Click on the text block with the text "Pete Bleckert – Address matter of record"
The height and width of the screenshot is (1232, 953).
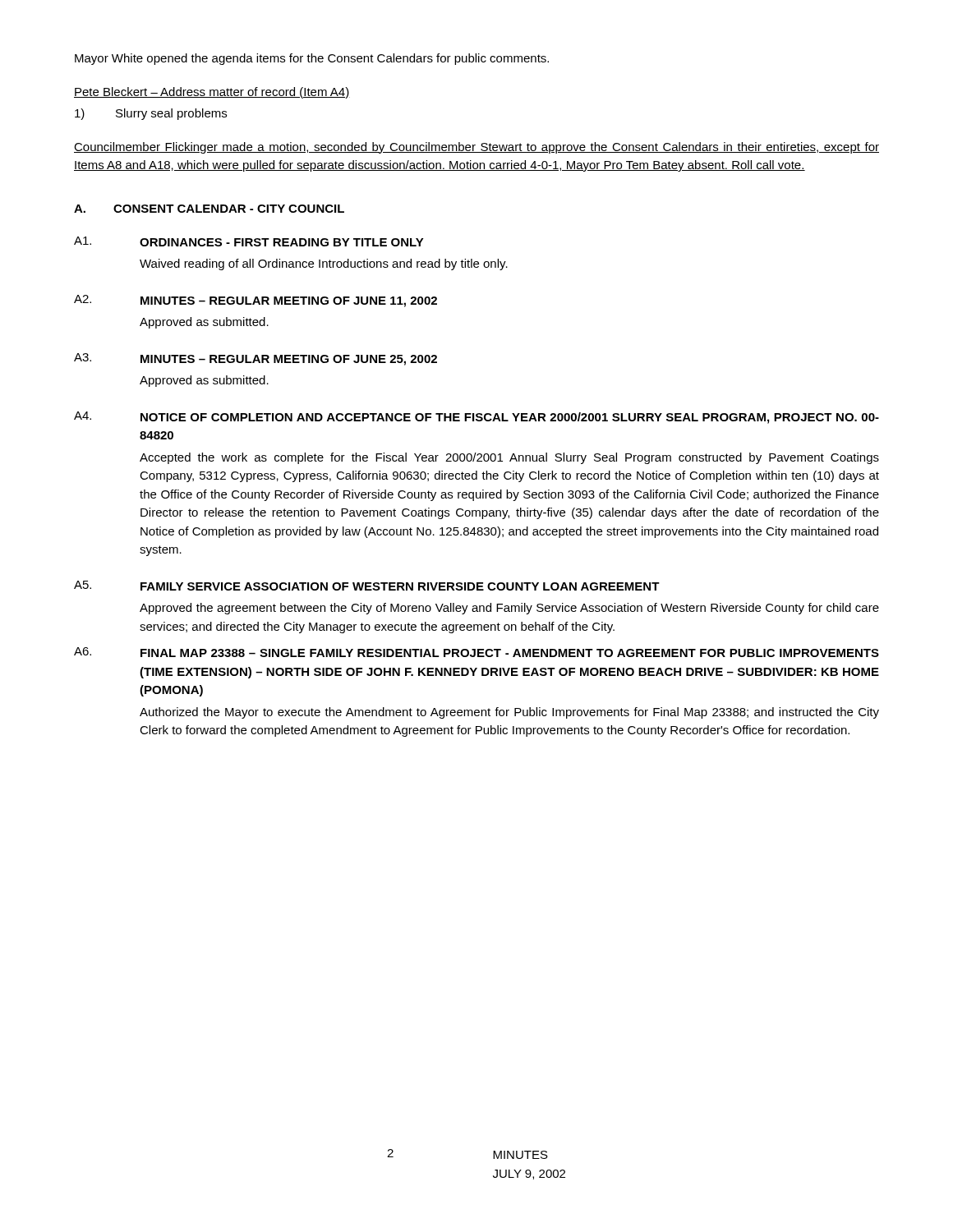click(x=212, y=93)
